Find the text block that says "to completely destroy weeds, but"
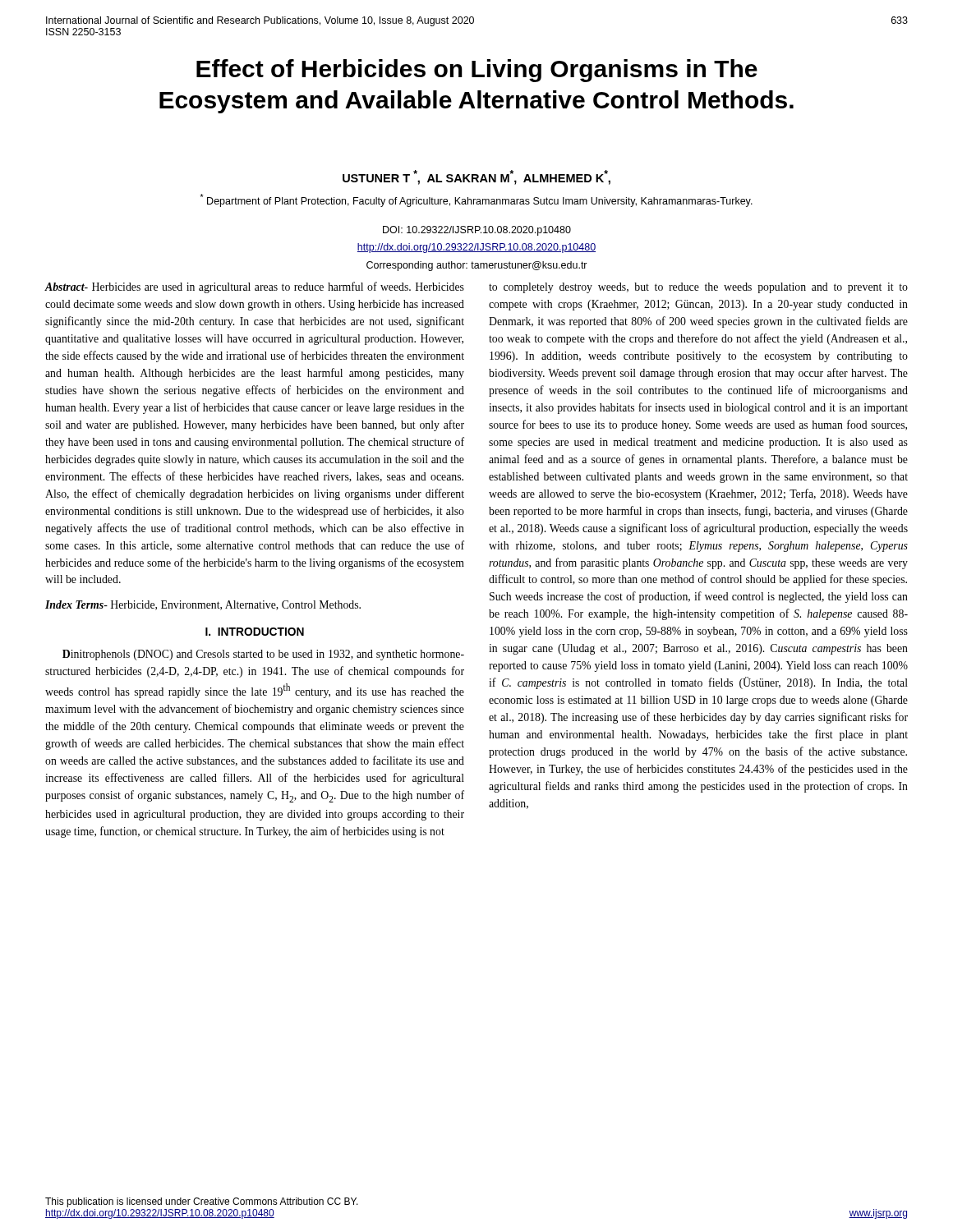953x1232 pixels. (698, 545)
